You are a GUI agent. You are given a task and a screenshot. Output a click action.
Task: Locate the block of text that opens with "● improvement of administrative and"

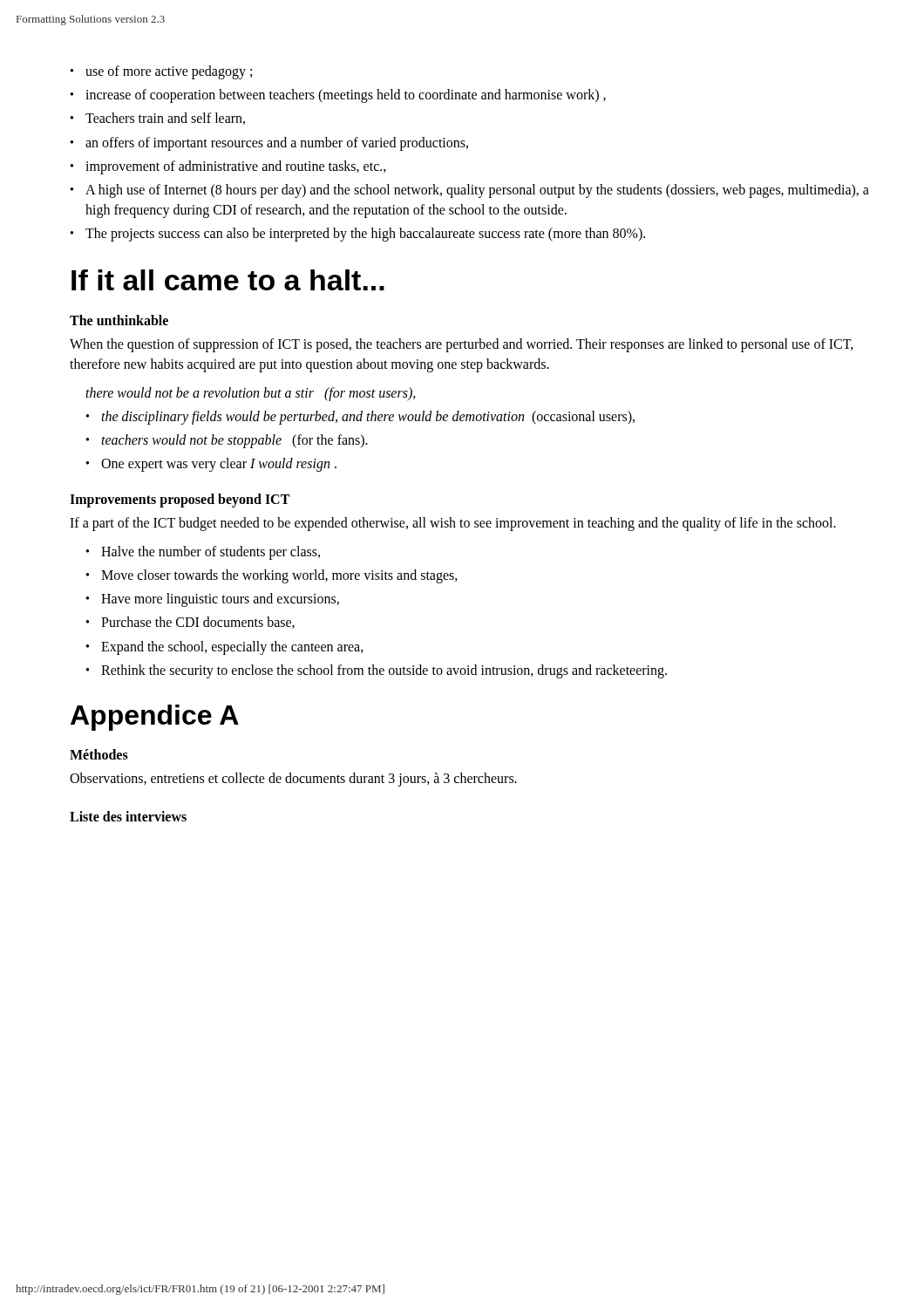228,166
